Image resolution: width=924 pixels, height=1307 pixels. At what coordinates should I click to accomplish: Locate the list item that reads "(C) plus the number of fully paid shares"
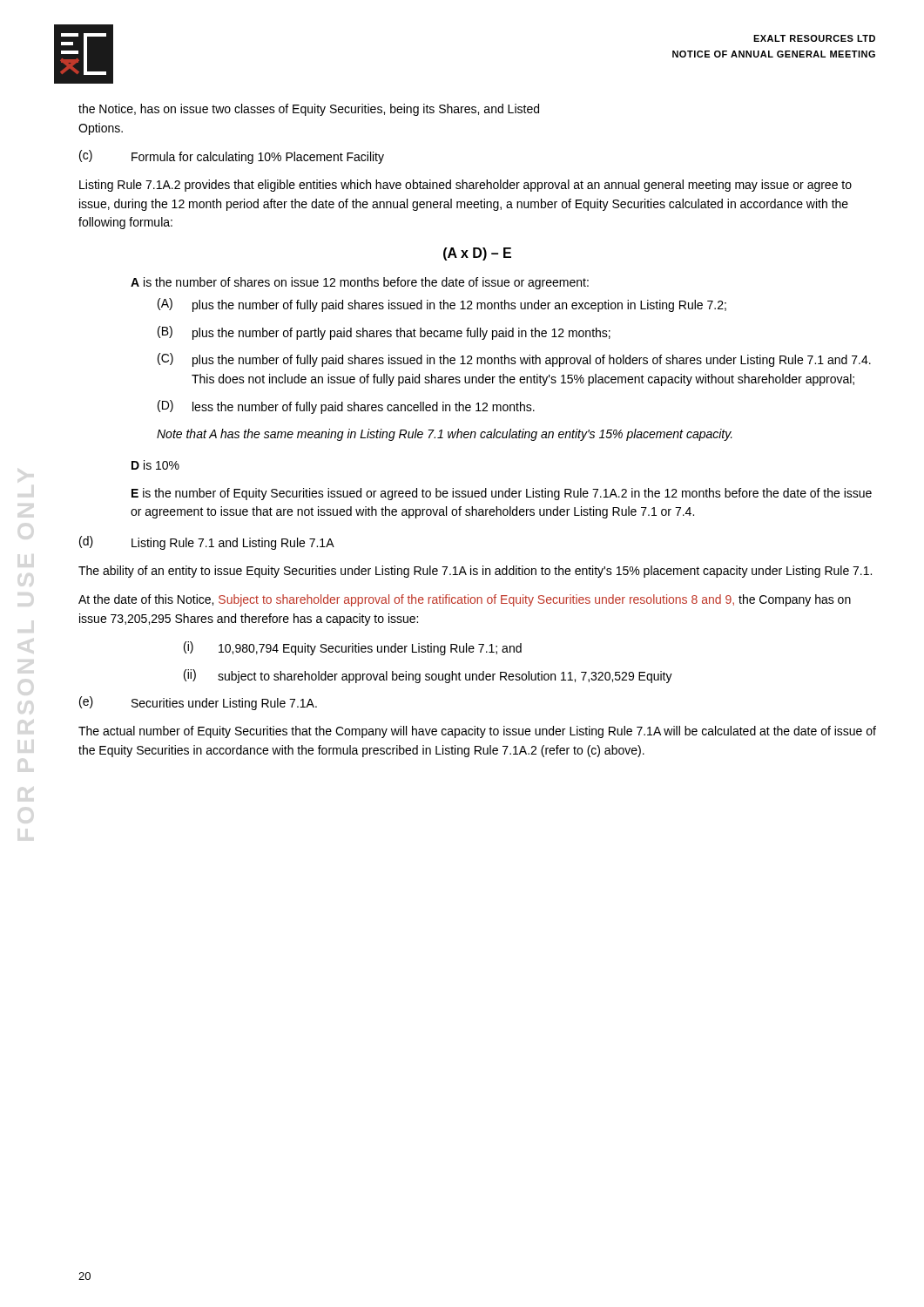(516, 370)
